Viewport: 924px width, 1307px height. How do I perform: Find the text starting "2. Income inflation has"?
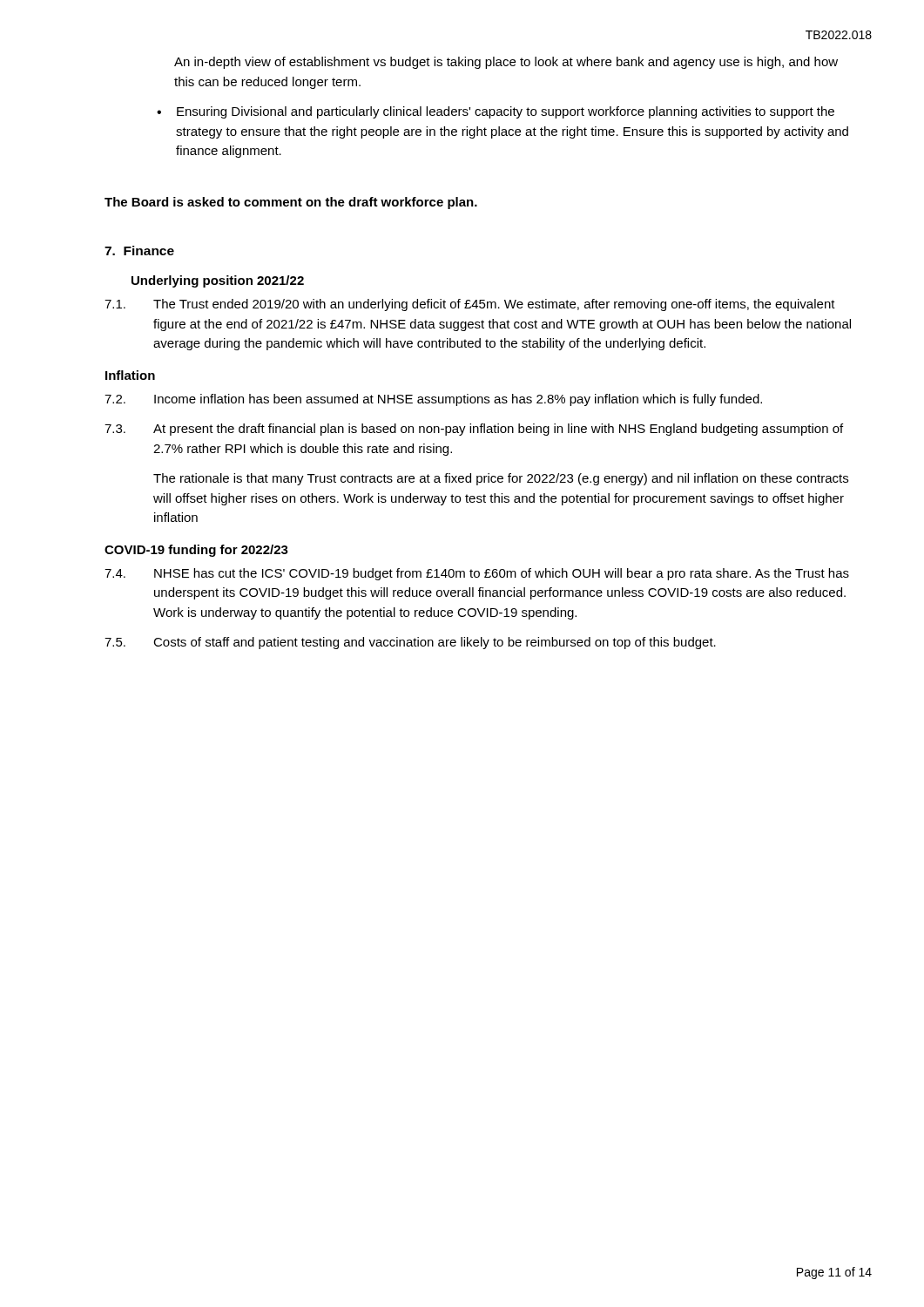pos(479,399)
